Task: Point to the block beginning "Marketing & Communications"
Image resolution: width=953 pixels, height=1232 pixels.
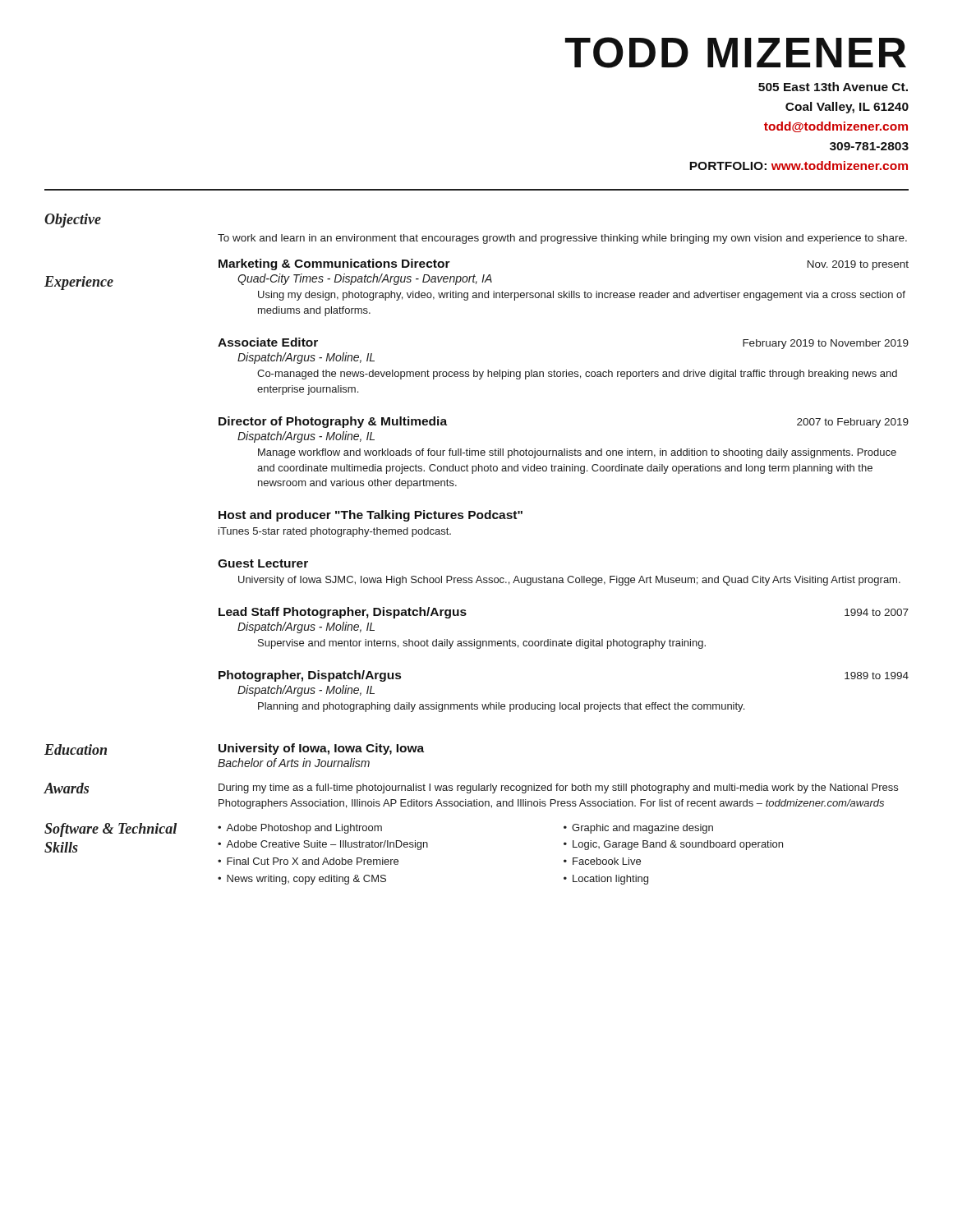Action: tap(563, 288)
